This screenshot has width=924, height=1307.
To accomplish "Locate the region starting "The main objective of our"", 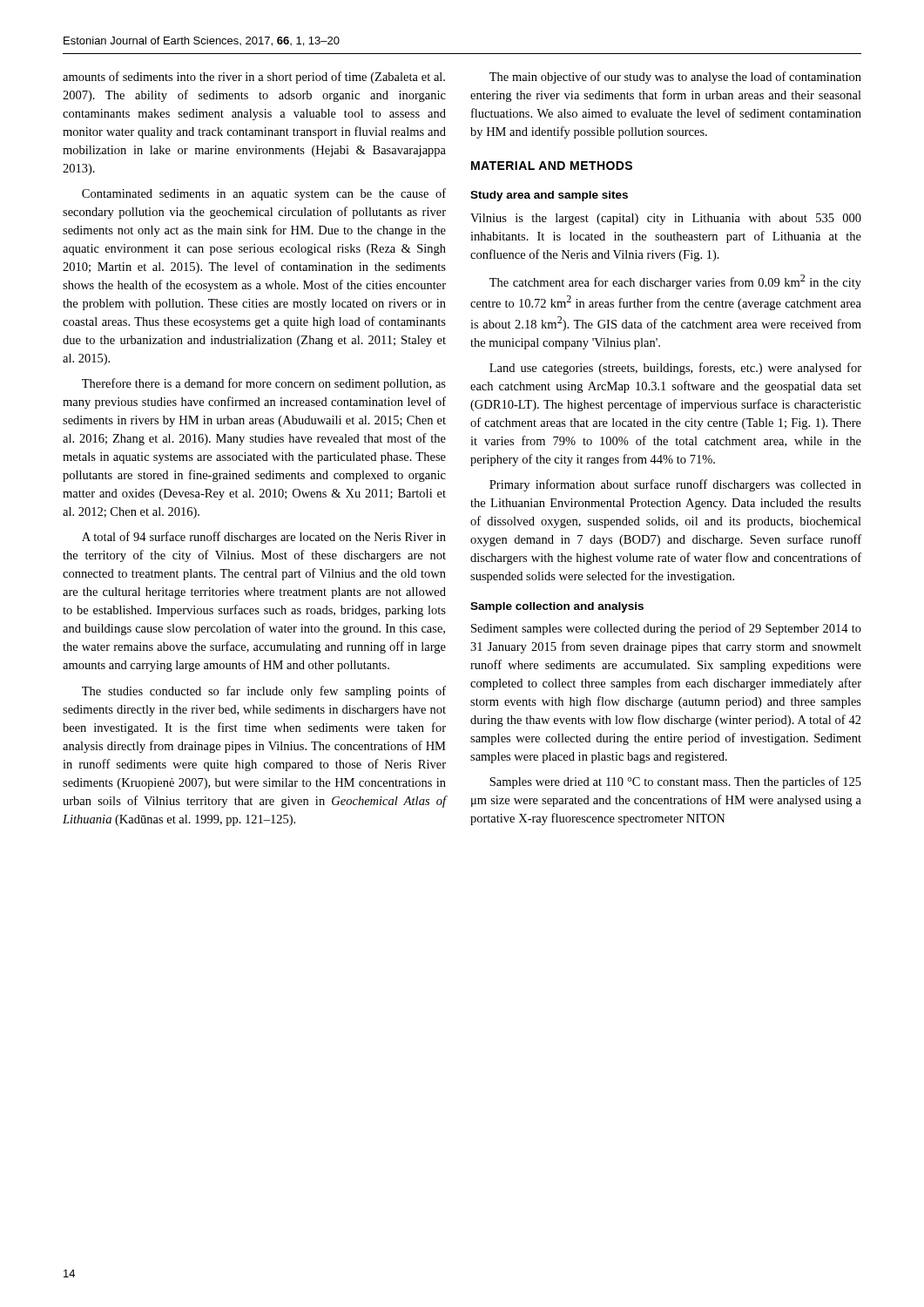I will tap(666, 105).
